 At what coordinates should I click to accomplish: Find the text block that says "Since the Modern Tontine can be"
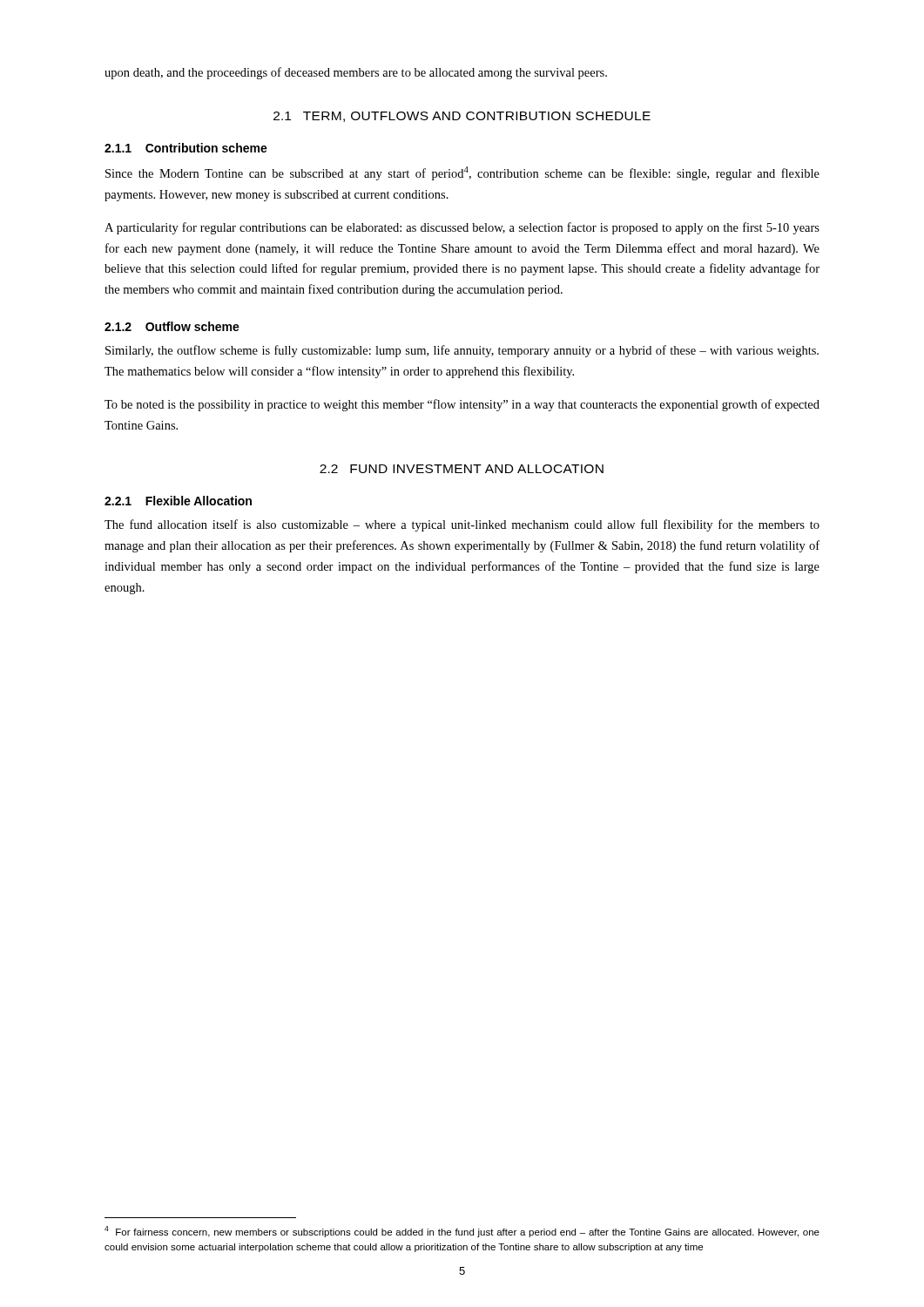462,184
